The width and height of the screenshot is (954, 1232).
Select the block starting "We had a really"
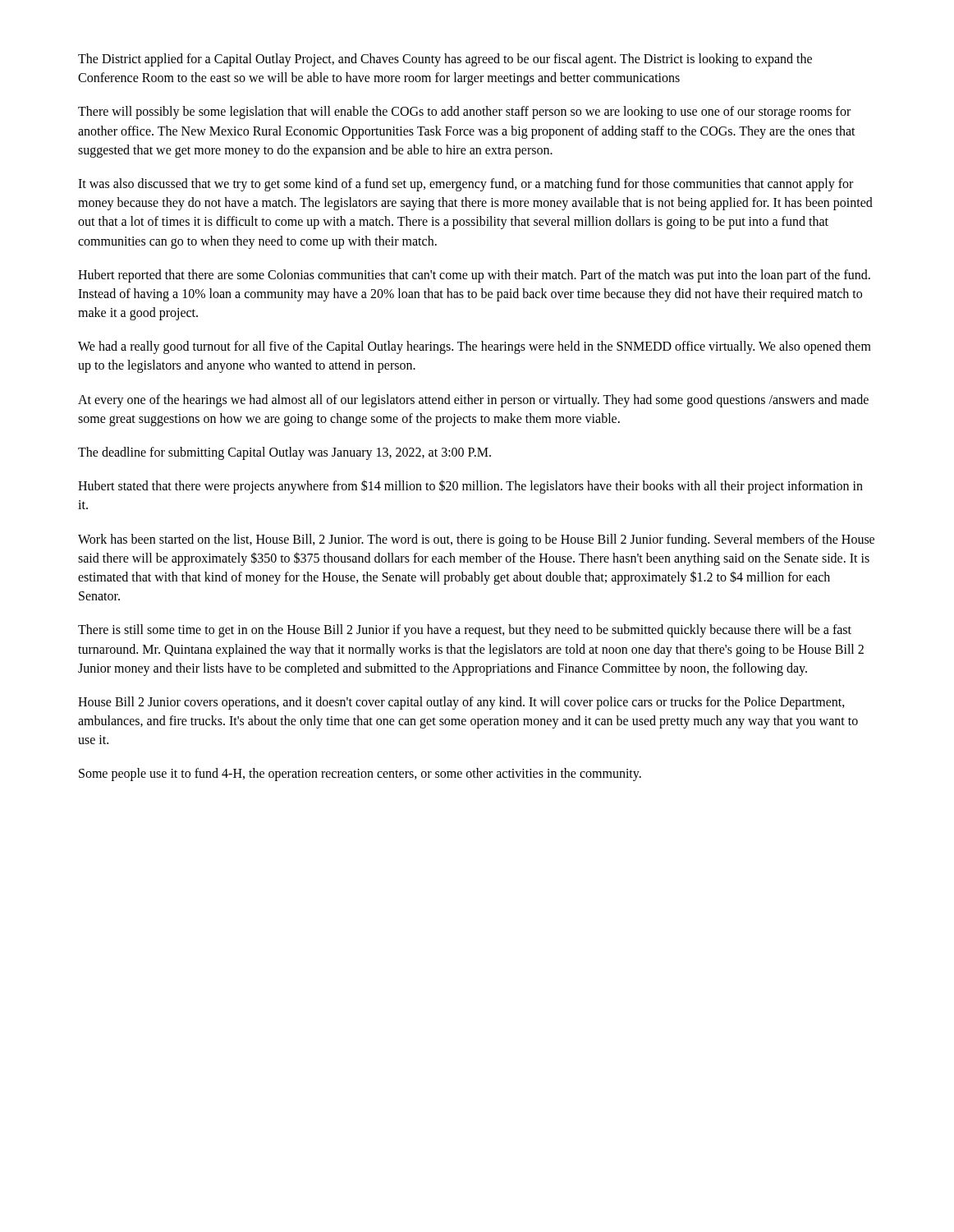[x=475, y=356]
